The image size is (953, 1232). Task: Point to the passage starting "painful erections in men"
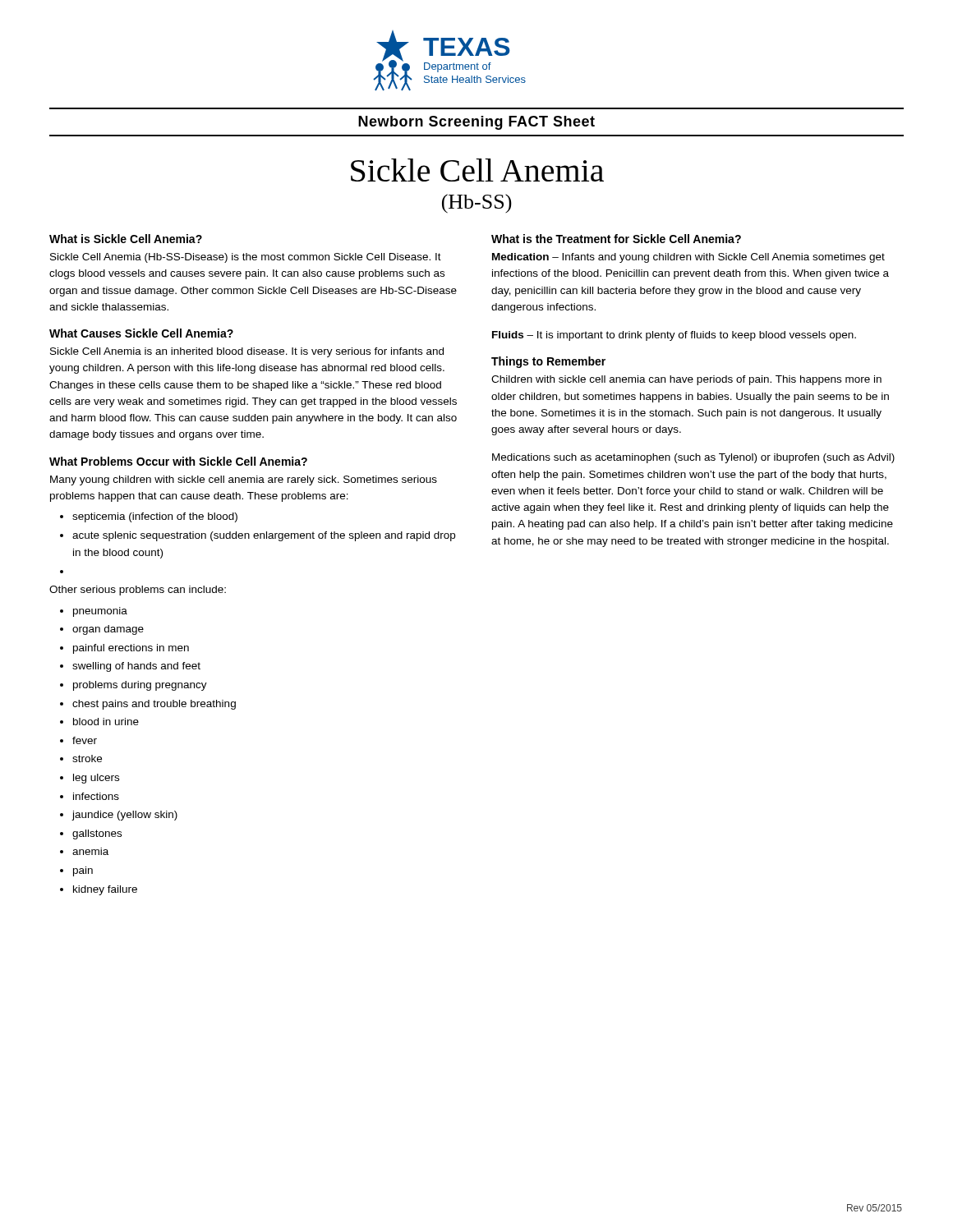[131, 647]
